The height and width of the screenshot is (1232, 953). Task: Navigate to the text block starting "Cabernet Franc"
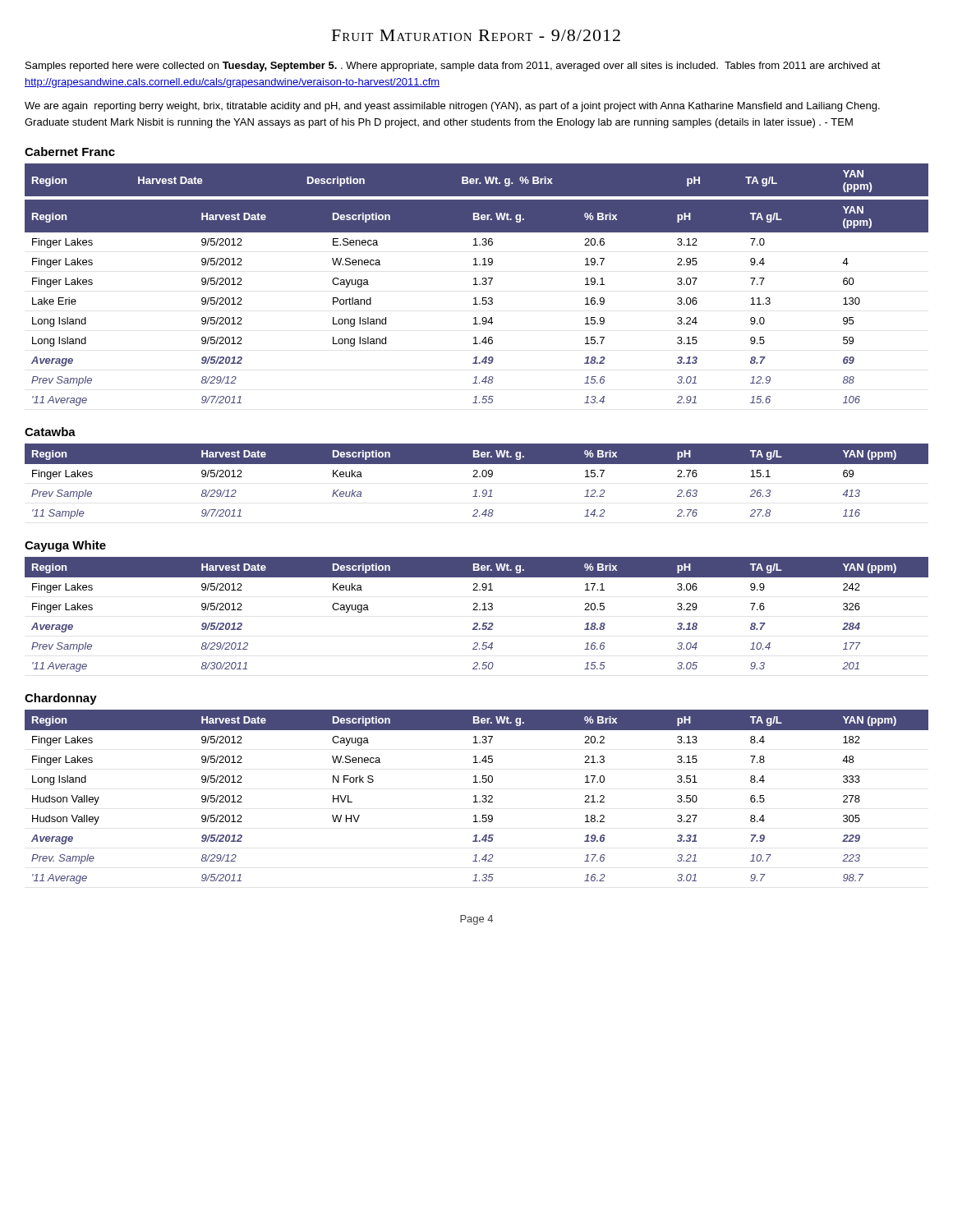[x=70, y=152]
